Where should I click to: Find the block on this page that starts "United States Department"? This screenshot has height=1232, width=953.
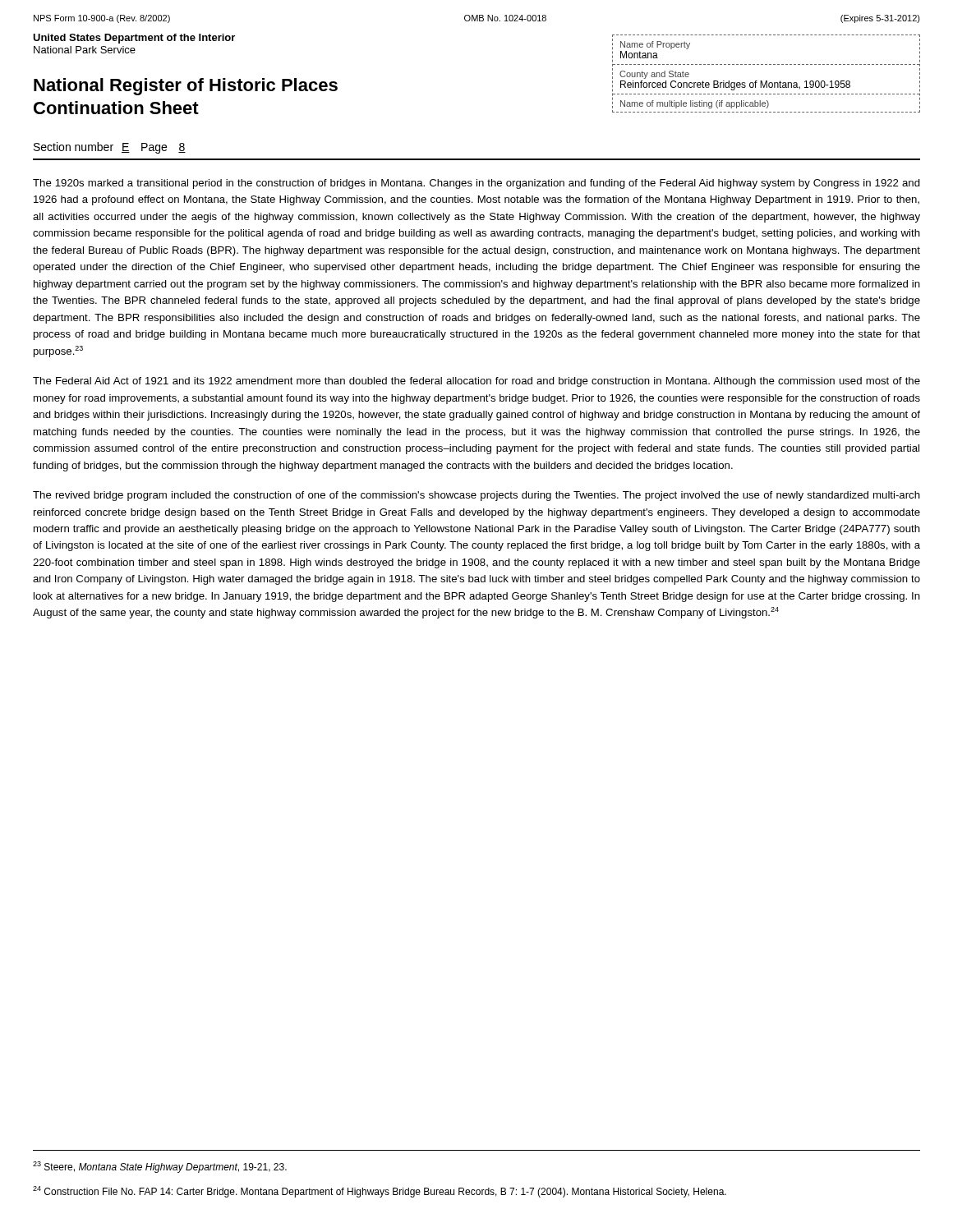[x=230, y=43]
